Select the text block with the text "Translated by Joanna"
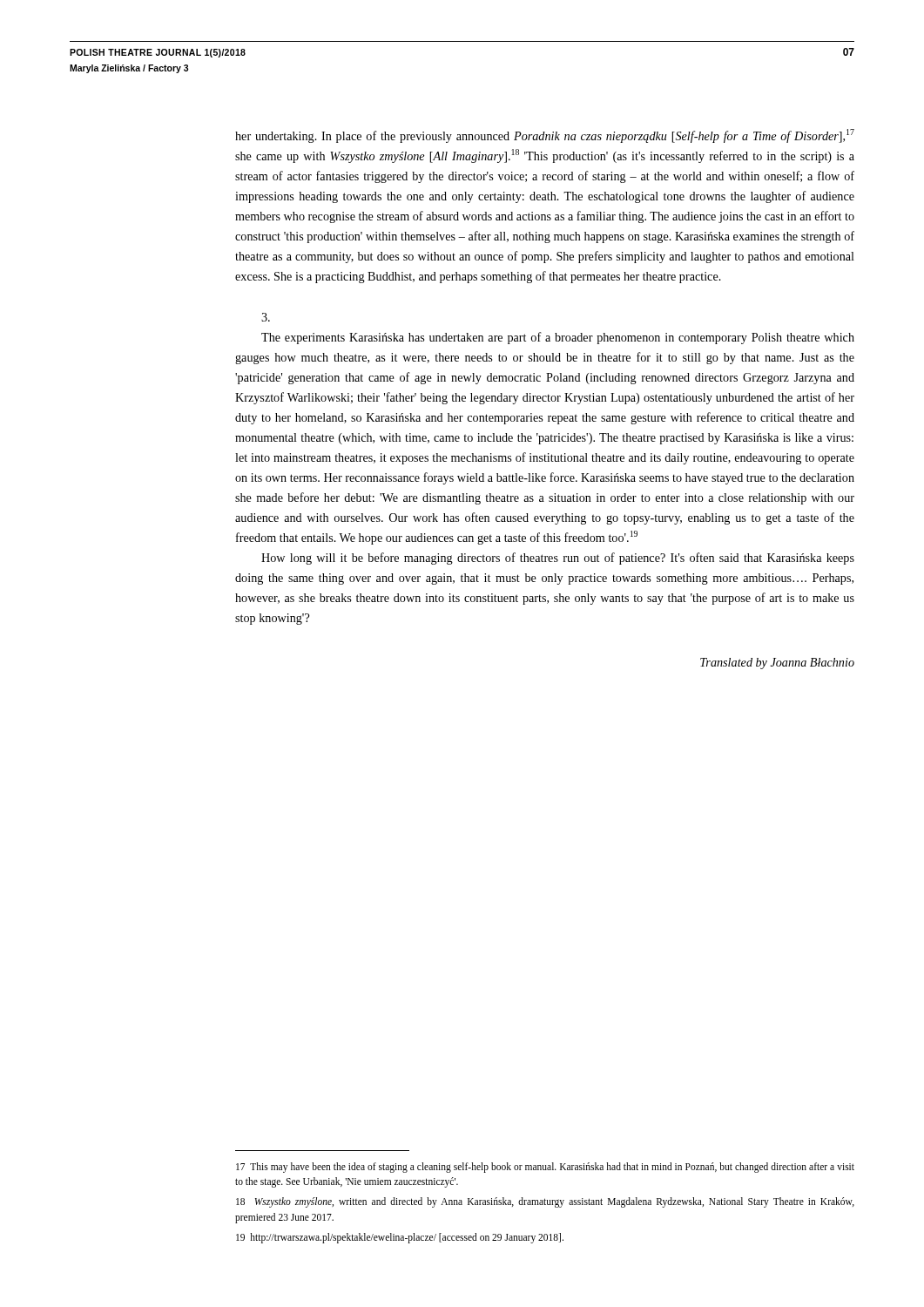 [x=777, y=662]
